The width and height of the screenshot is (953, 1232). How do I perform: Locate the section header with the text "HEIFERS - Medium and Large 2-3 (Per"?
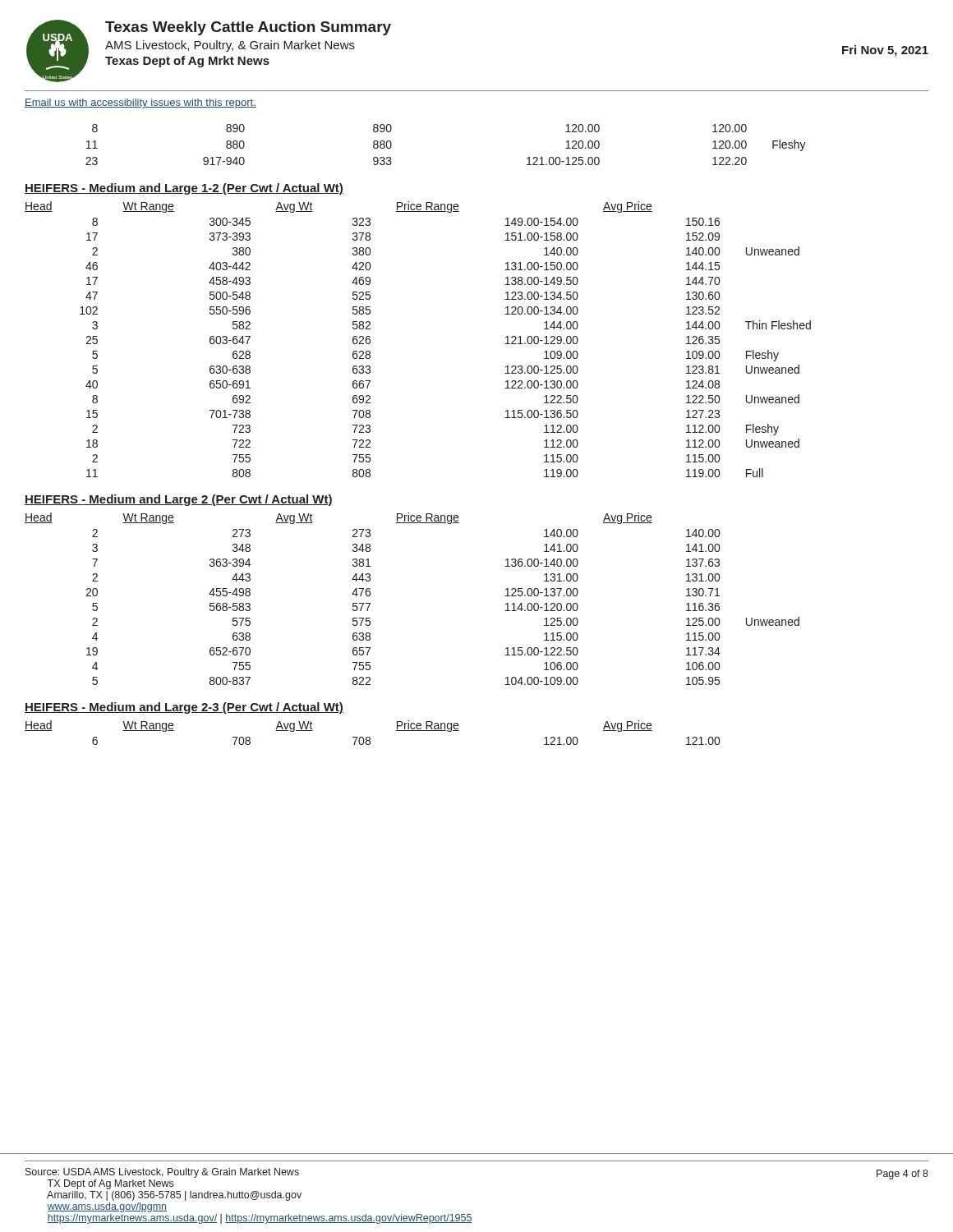tap(184, 707)
